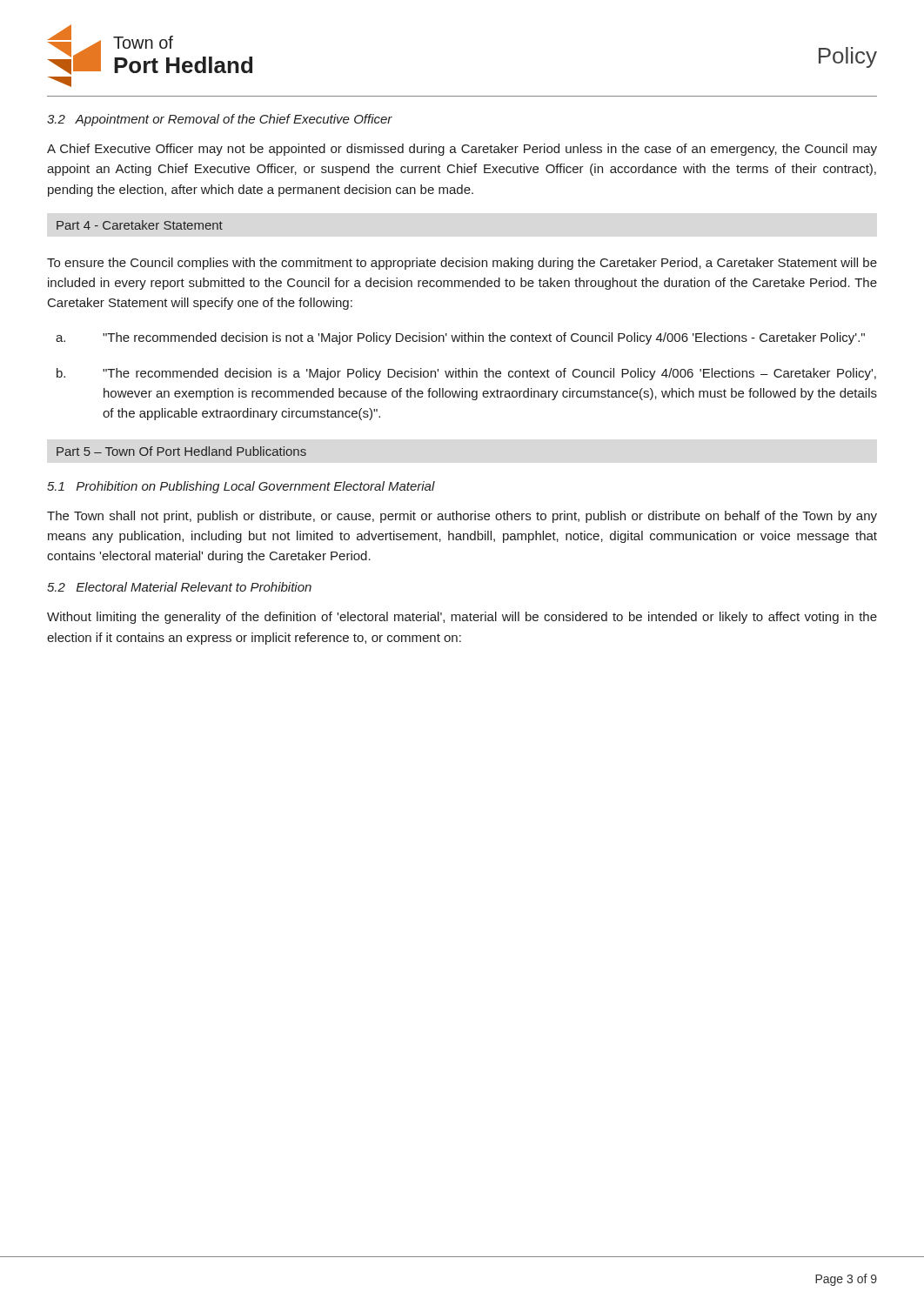The height and width of the screenshot is (1305, 924).
Task: Locate the section header that says "5.1 Prohibition on Publishing Local Government"
Action: (241, 485)
